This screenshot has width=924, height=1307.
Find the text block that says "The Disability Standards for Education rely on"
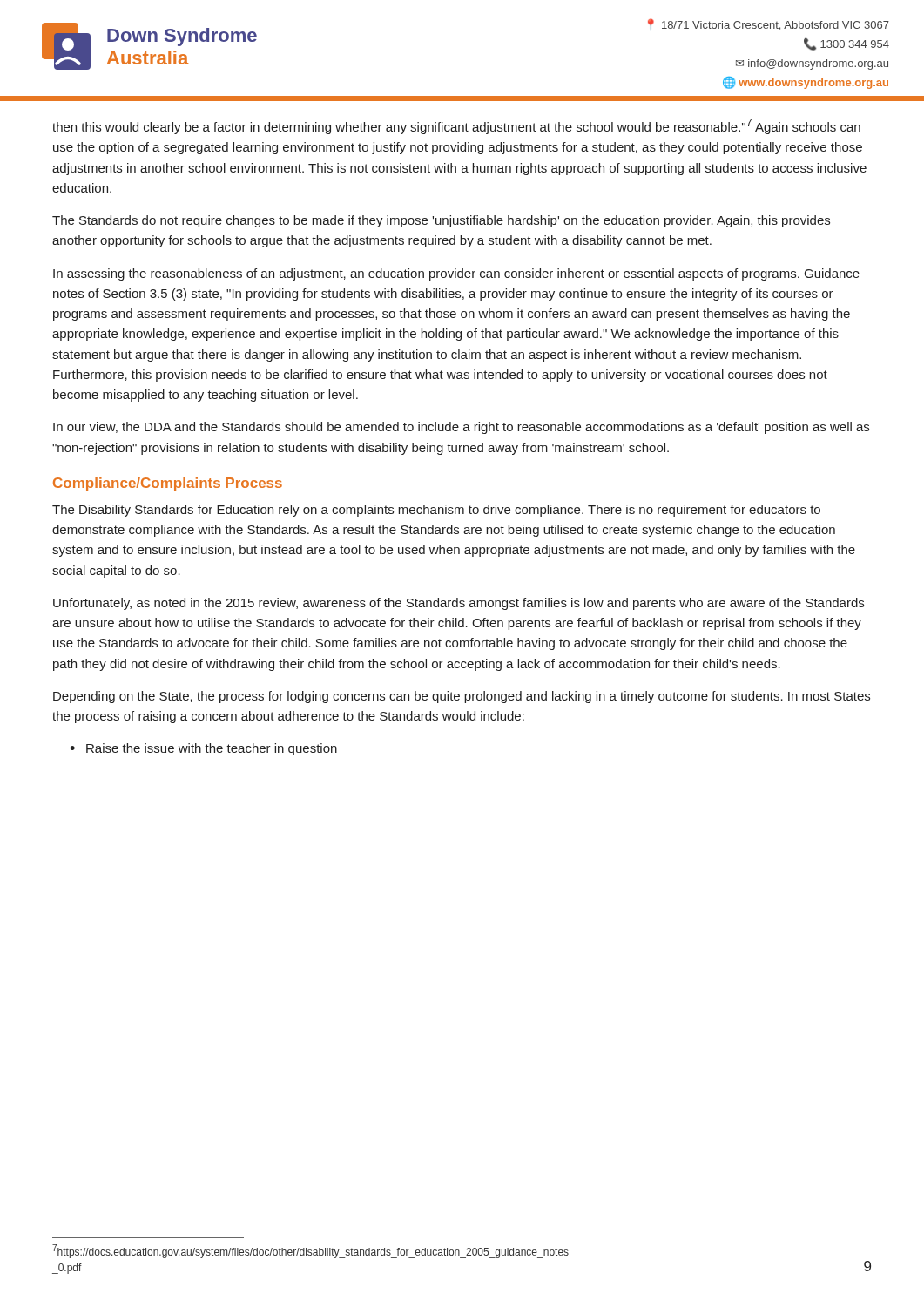pos(462,540)
